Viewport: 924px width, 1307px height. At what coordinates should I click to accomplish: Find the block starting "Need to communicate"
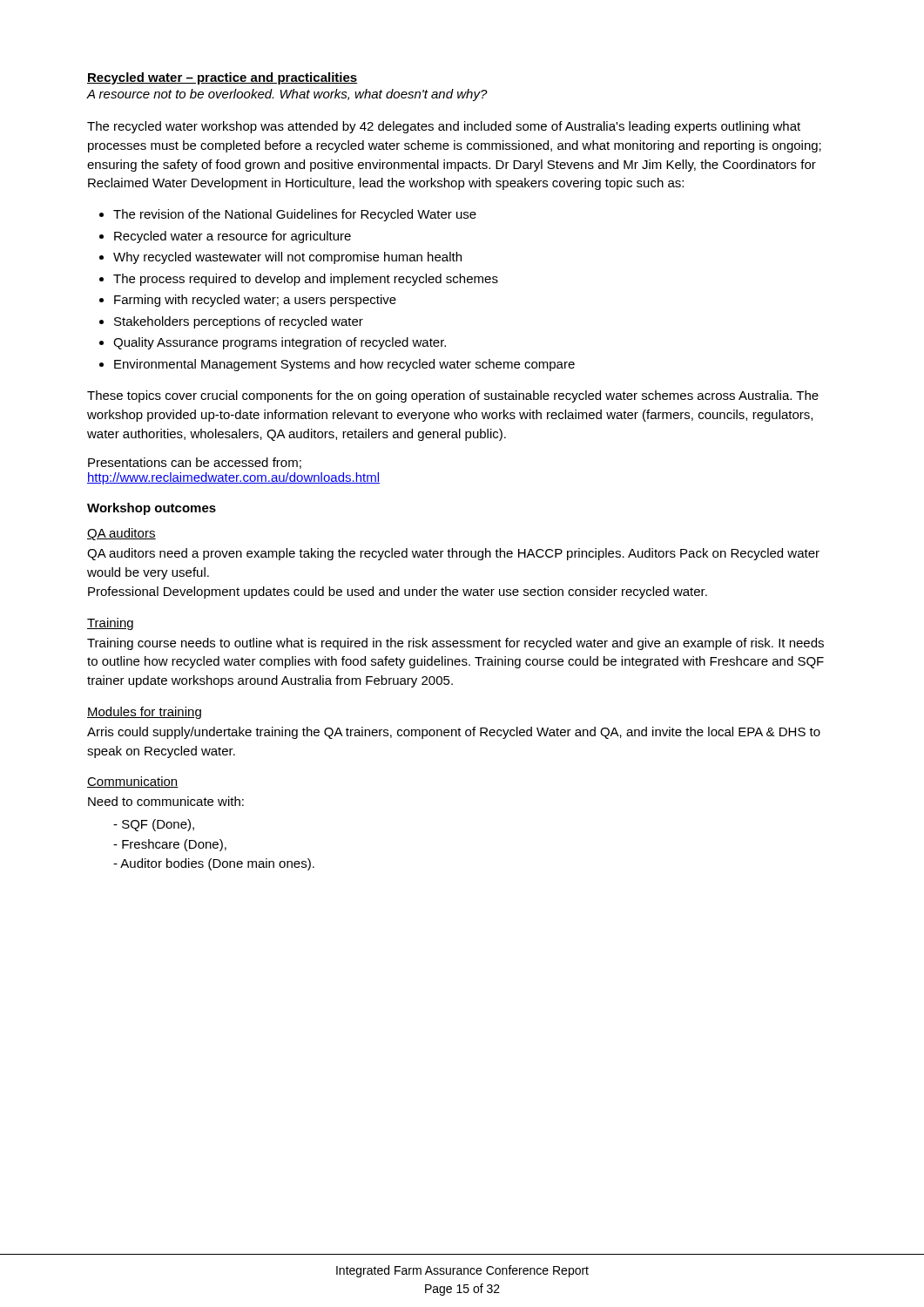point(166,801)
